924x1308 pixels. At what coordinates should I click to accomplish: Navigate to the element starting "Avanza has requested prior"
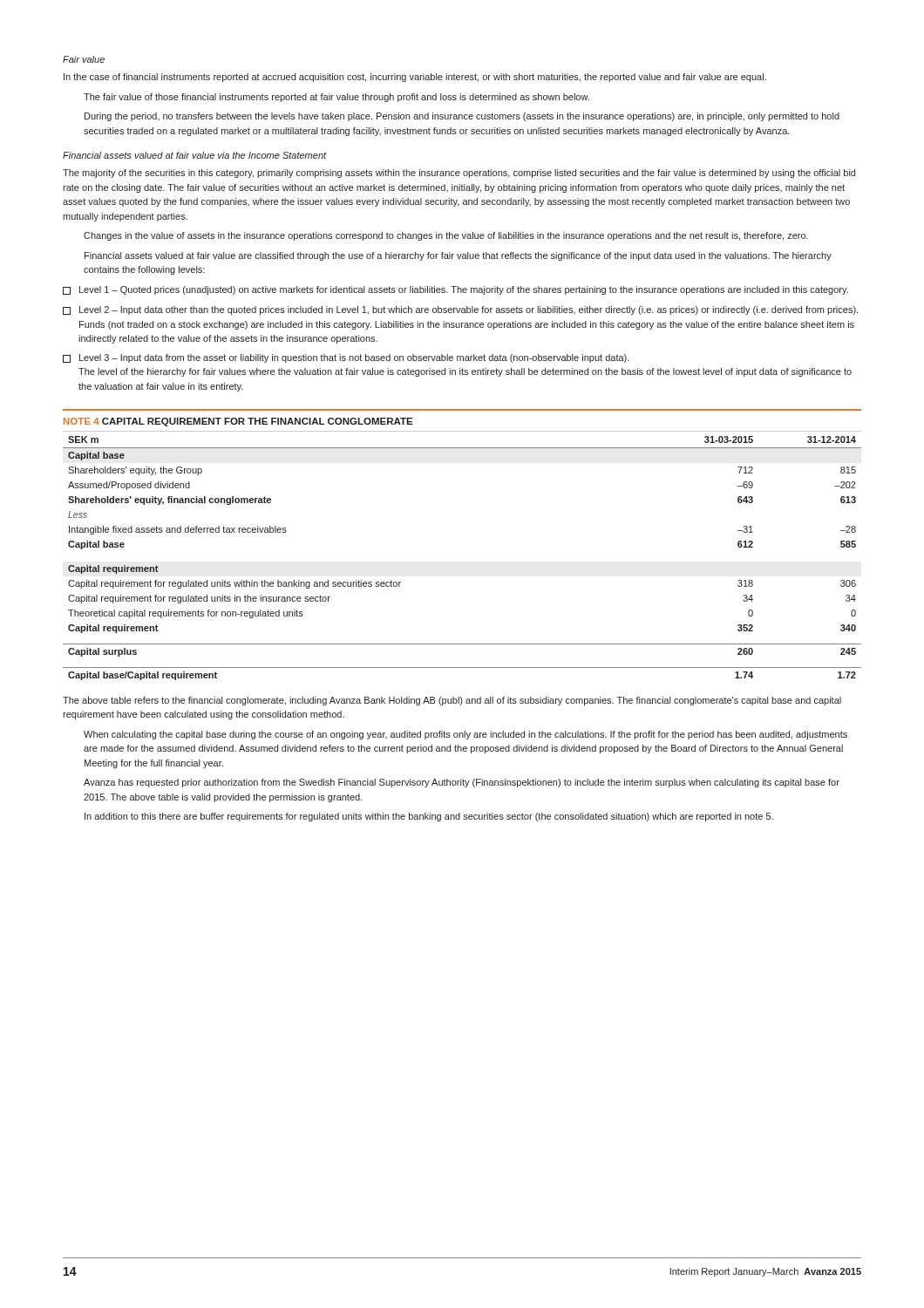coord(461,789)
